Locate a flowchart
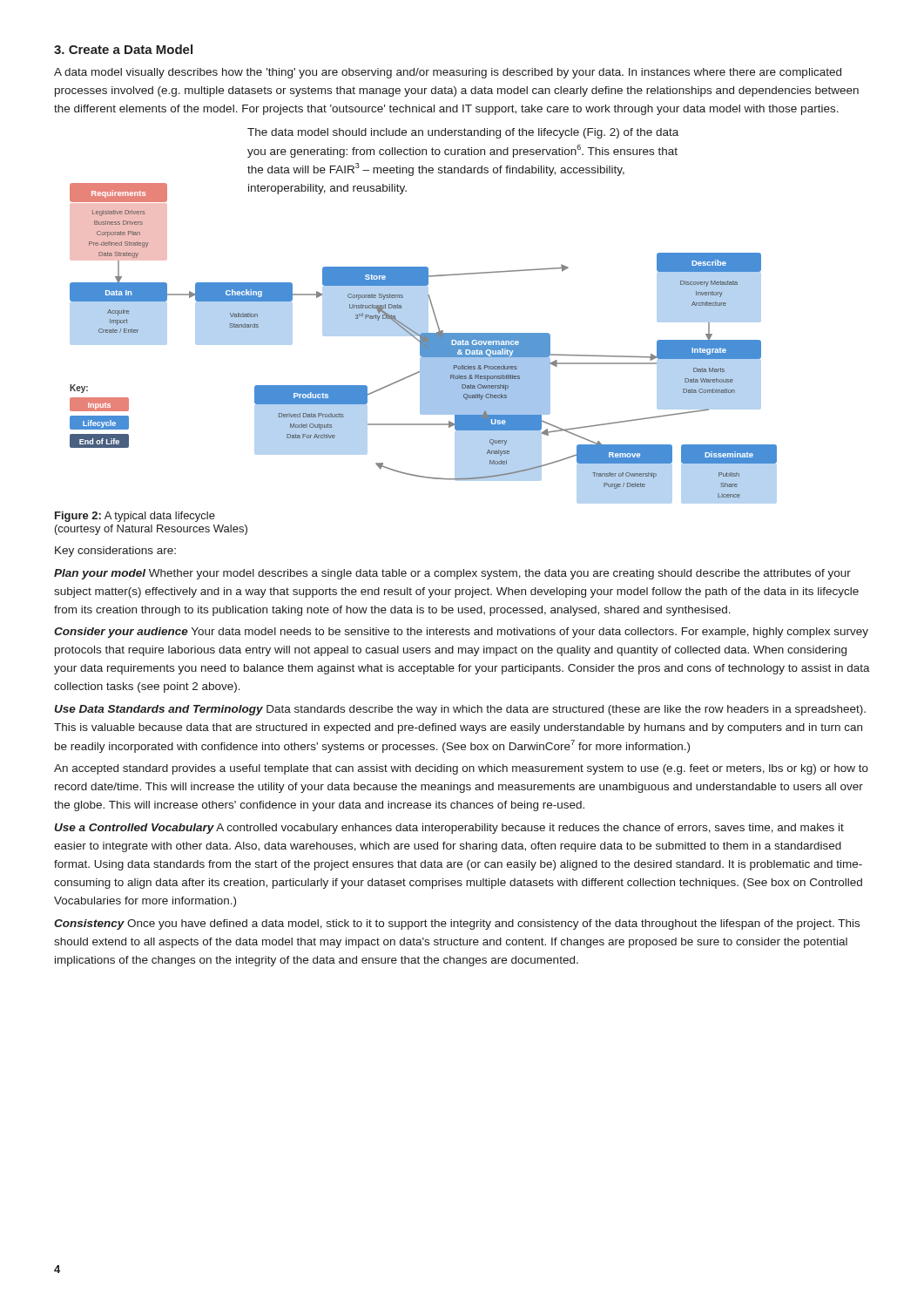The width and height of the screenshot is (924, 1307). click(x=462, y=315)
